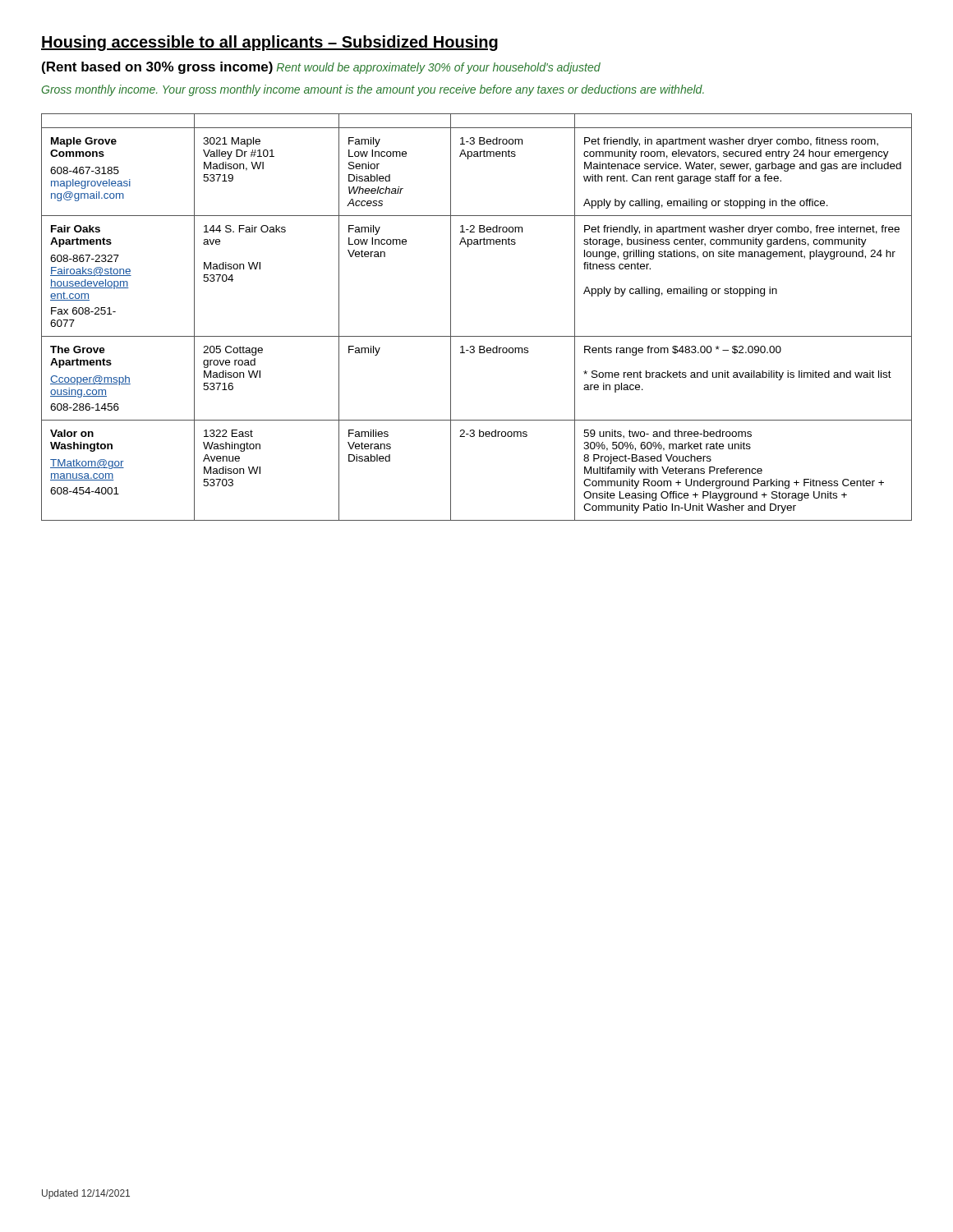Locate the text block that says "(Rent based on"
The width and height of the screenshot is (953, 1232).
[476, 79]
